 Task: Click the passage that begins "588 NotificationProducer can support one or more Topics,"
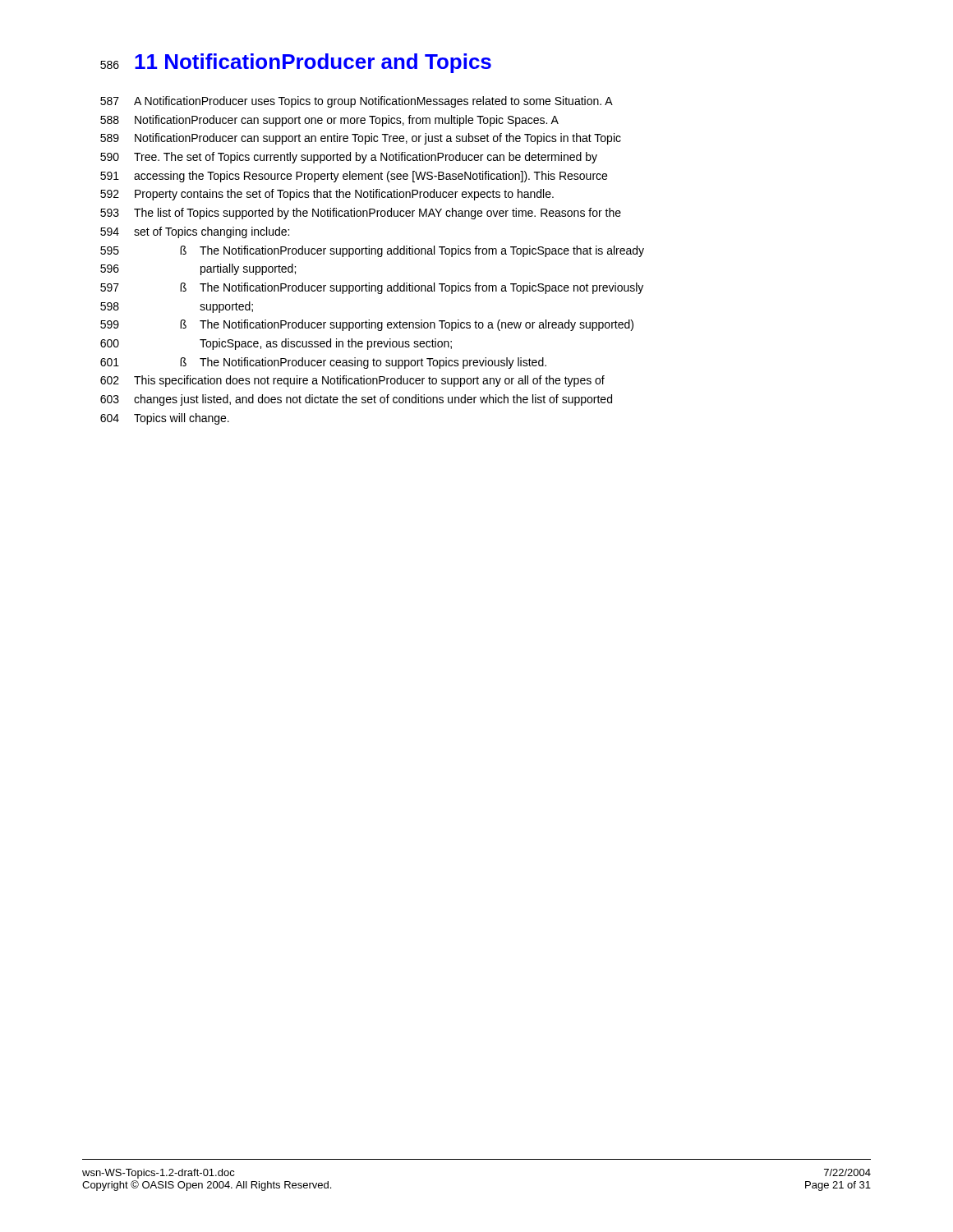coord(320,120)
